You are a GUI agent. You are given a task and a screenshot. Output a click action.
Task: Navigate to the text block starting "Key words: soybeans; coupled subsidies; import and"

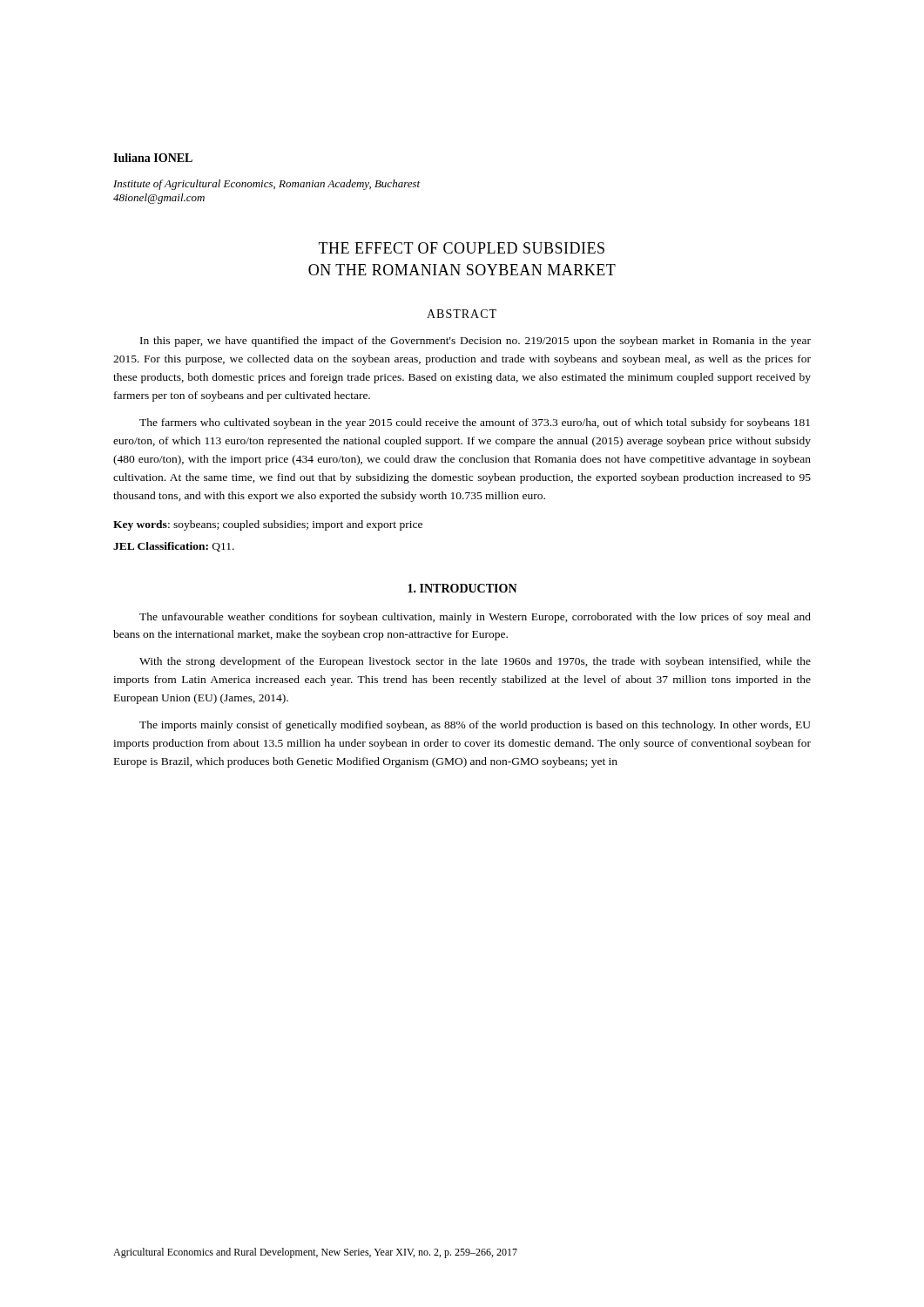268,525
